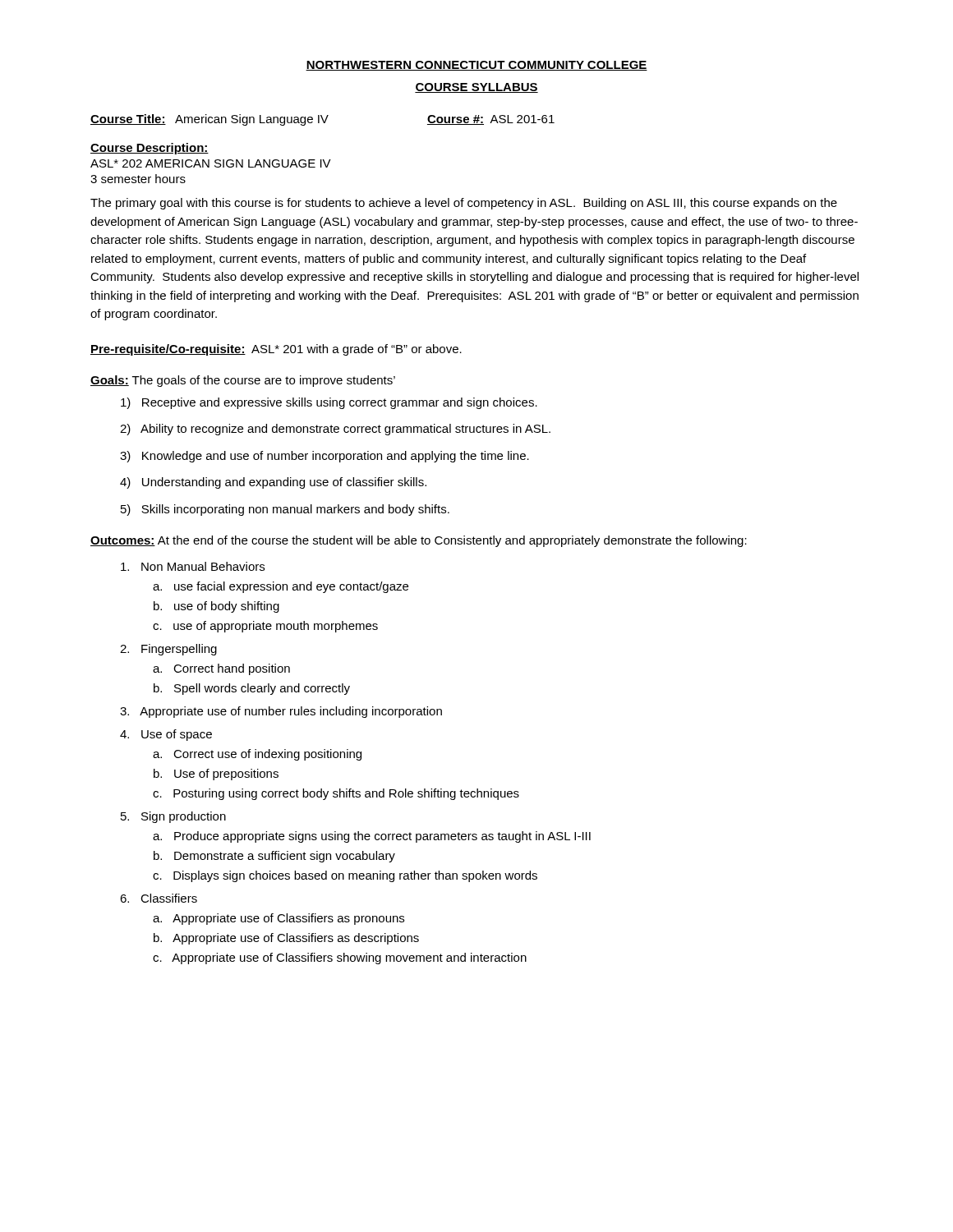The width and height of the screenshot is (953, 1232).
Task: Find the block on this page that starts "Pre-requisite/Co-requisite: ASL* 201"
Action: click(276, 348)
